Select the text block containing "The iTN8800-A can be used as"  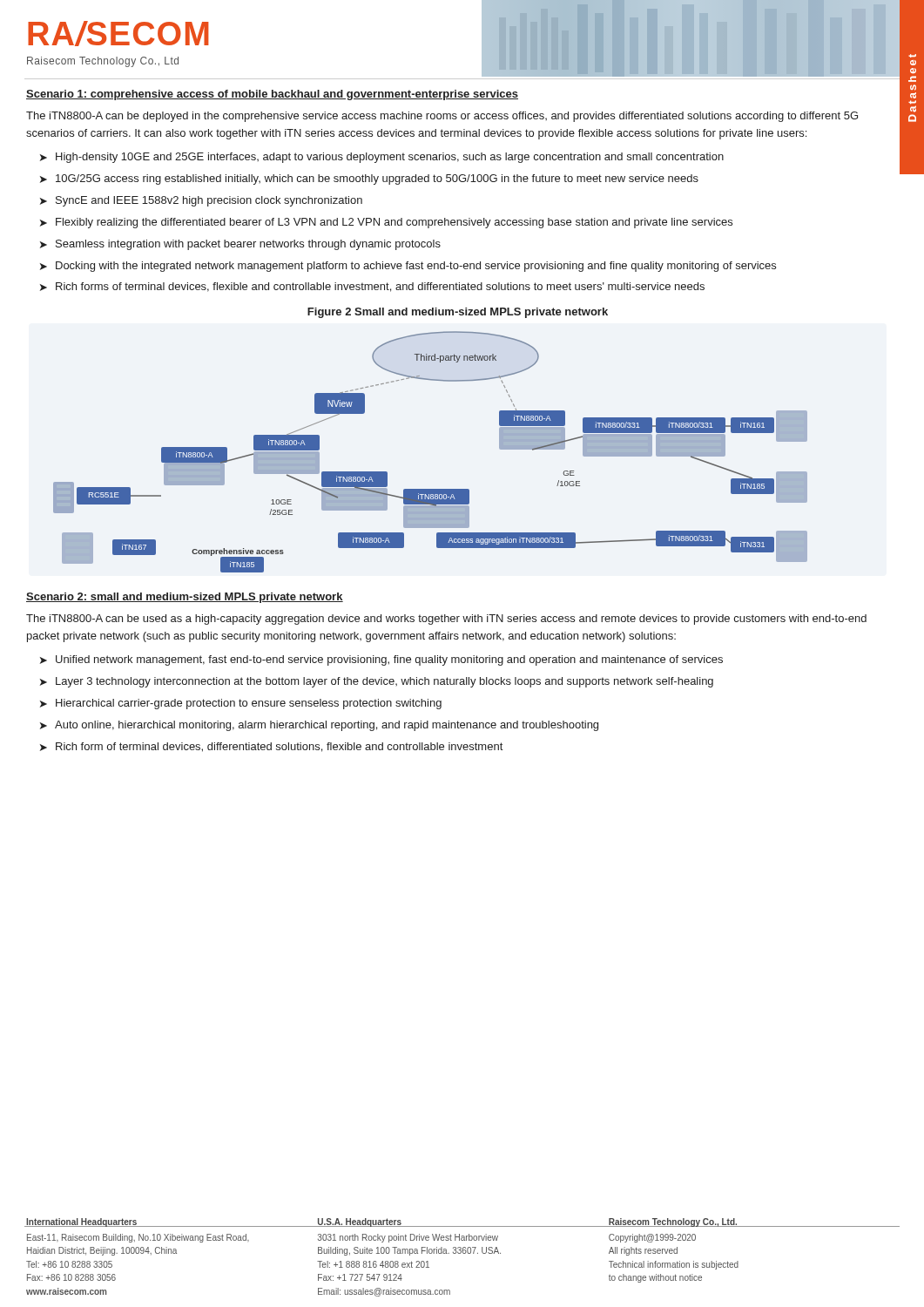(x=447, y=627)
